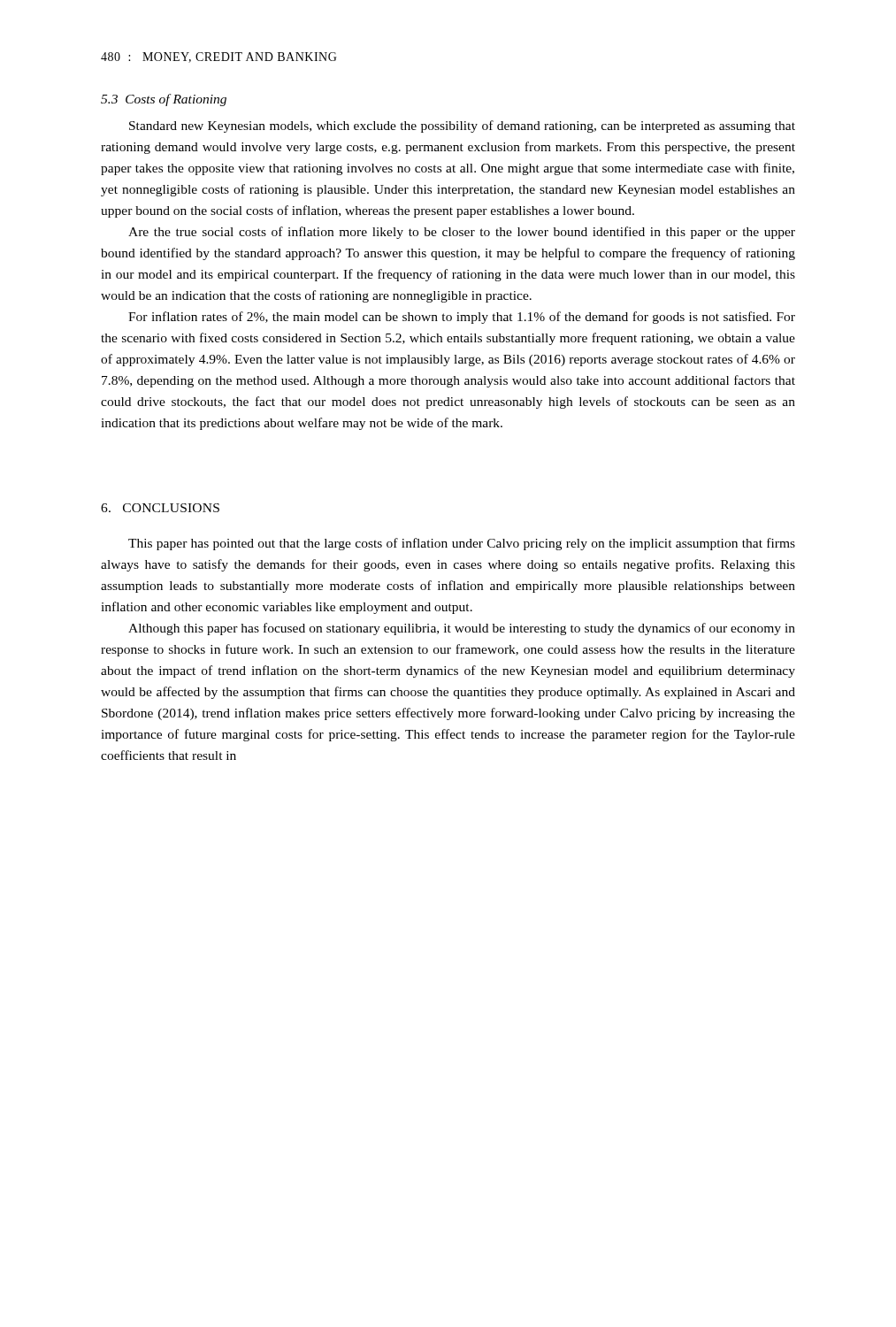Point to the block beginning "Although this paper"
This screenshot has height=1327, width=896.
tap(448, 692)
